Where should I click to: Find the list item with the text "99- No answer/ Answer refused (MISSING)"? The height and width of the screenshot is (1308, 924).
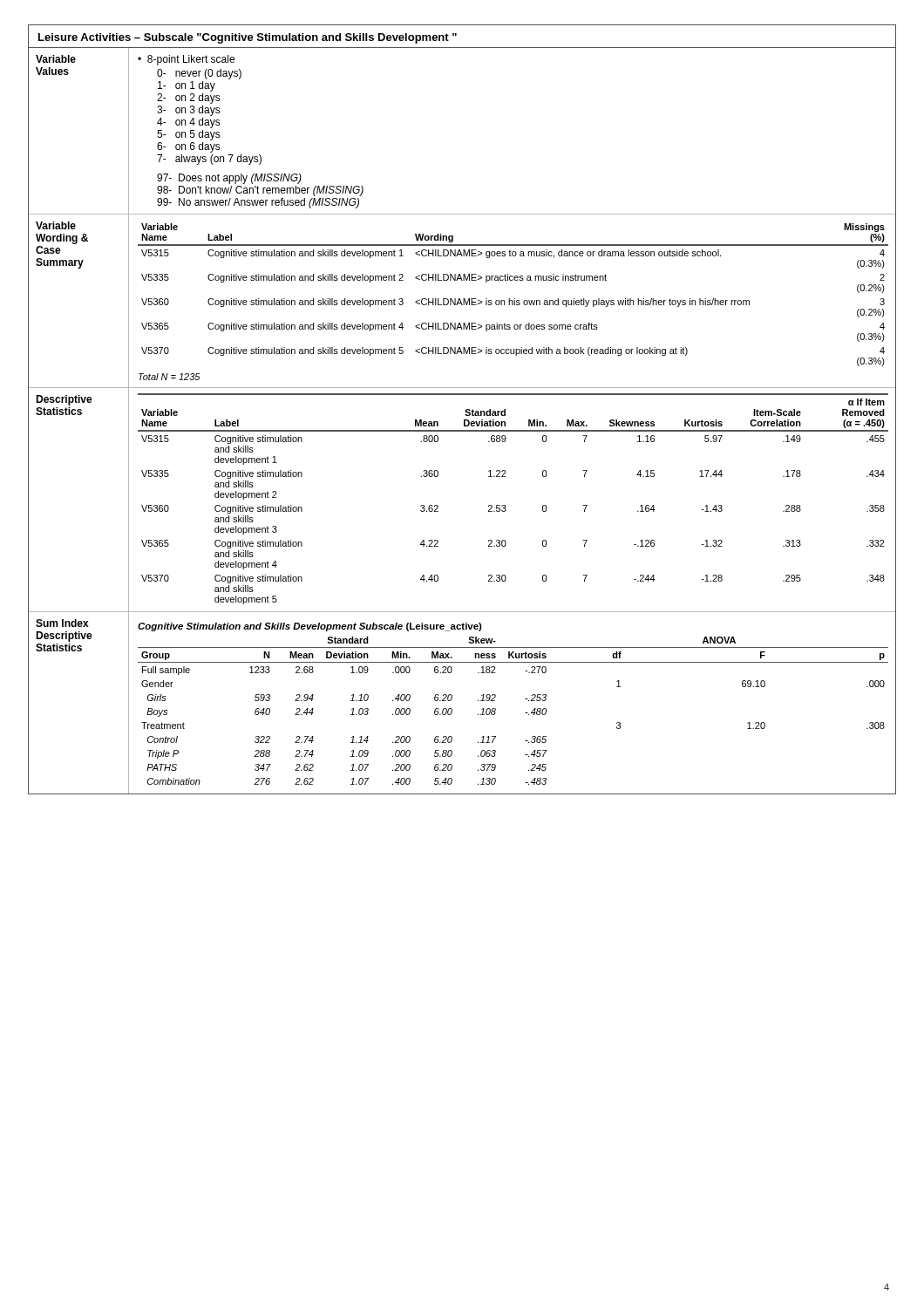pyautogui.click(x=258, y=202)
